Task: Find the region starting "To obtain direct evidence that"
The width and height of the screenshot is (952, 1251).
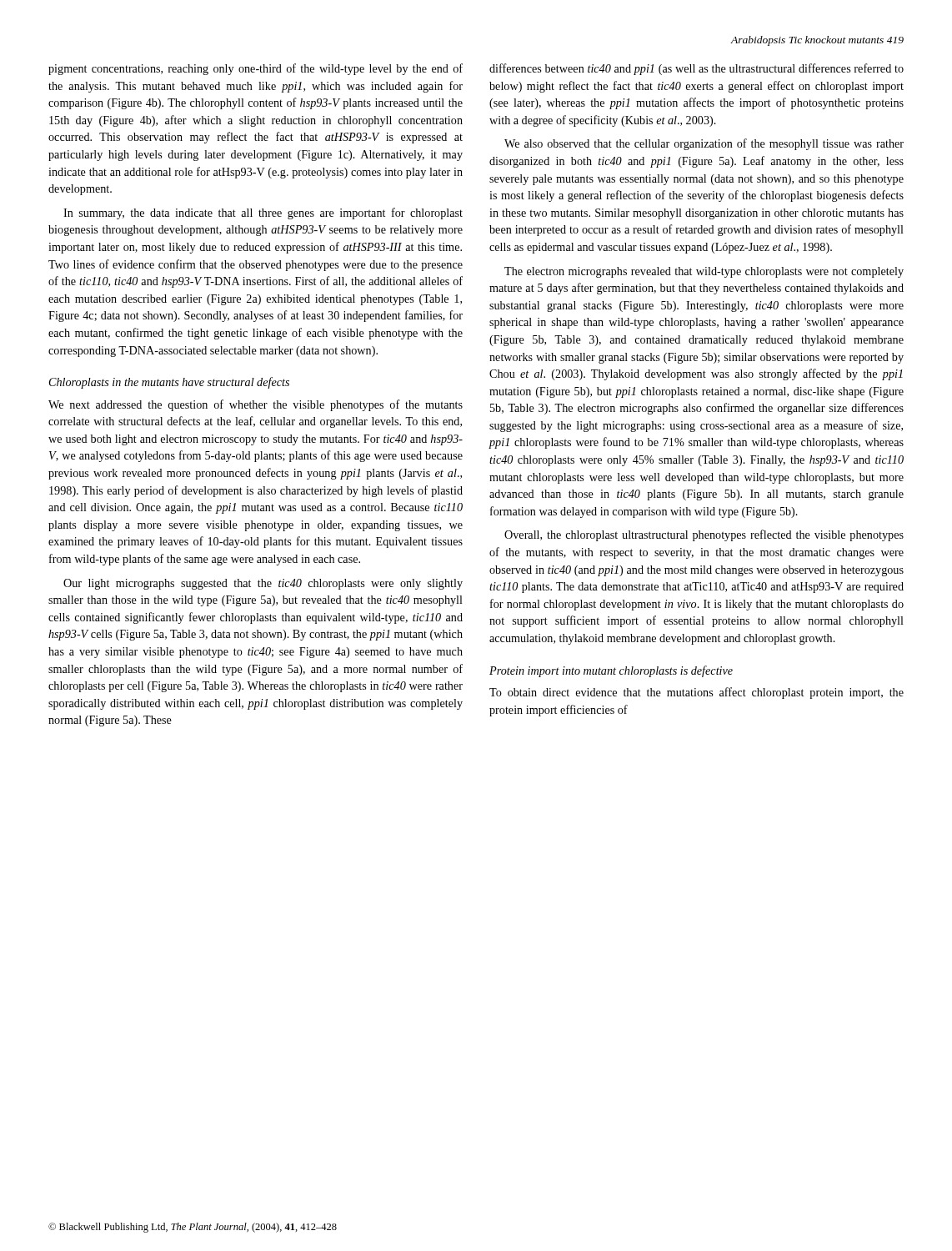Action: pos(696,701)
